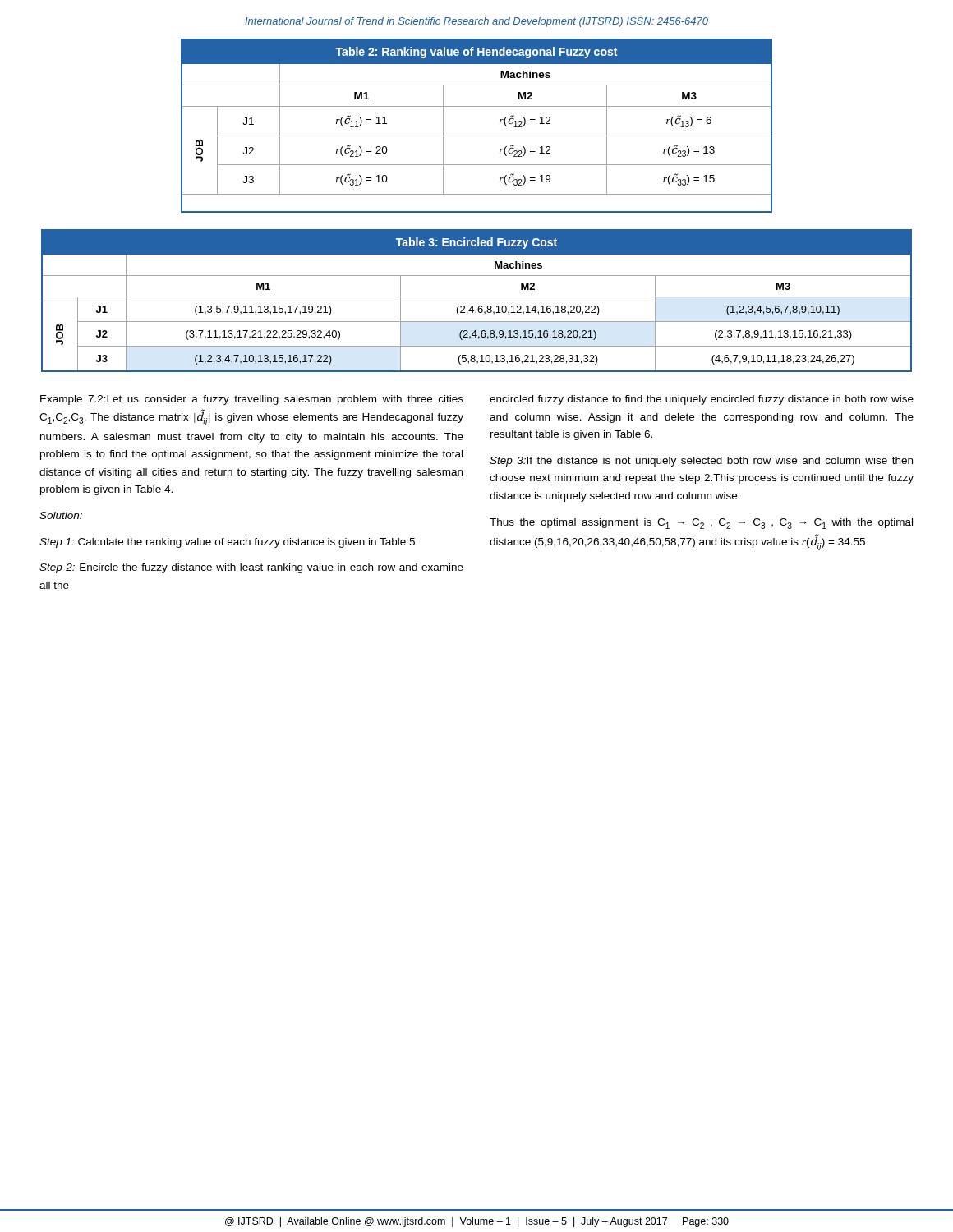Select the table that reads "Table 3: Encircled Fuzzy Cost"

[x=476, y=301]
